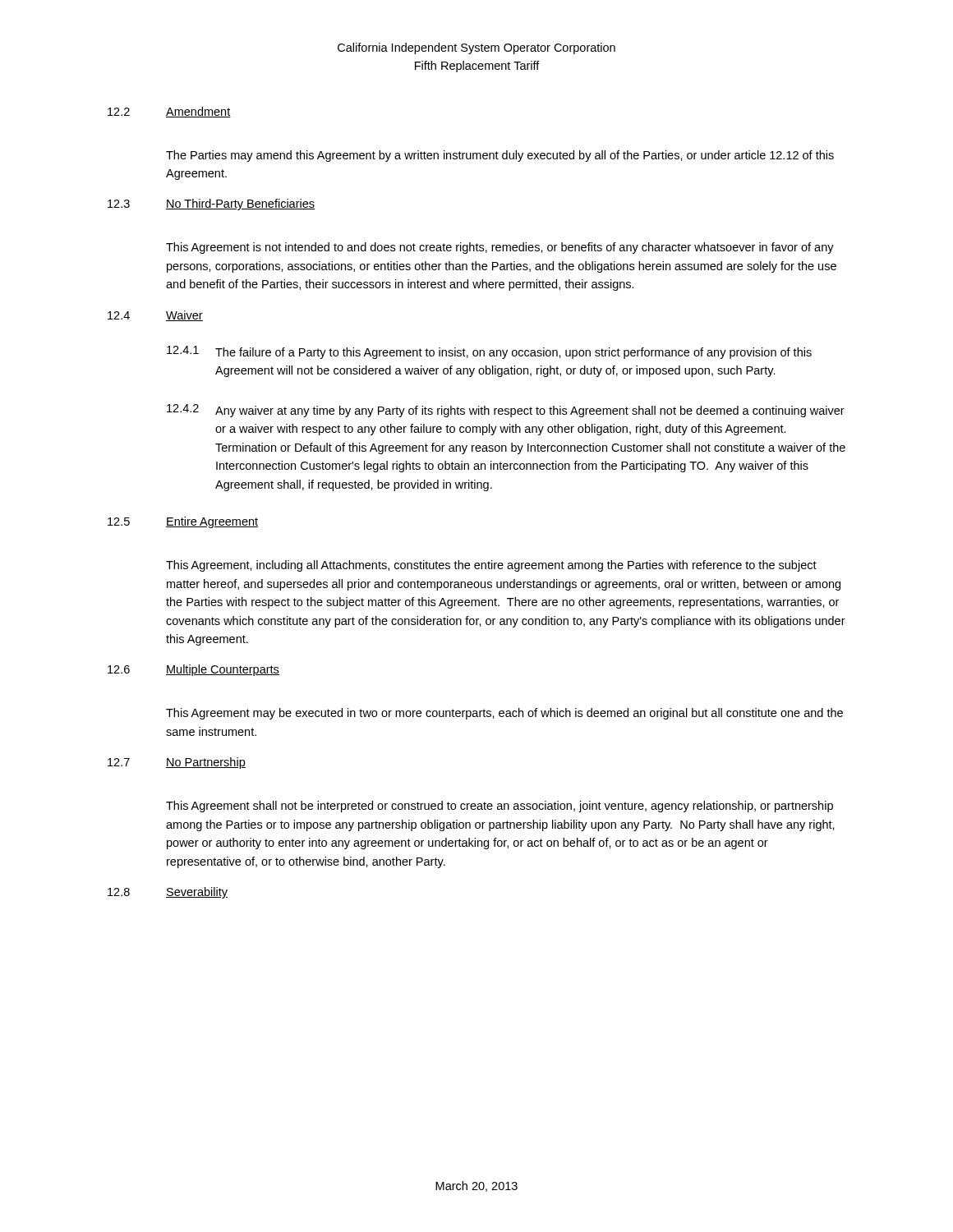Select the text block containing "This Agreement shall not be"
Screen dimensions: 1232x953
point(476,831)
